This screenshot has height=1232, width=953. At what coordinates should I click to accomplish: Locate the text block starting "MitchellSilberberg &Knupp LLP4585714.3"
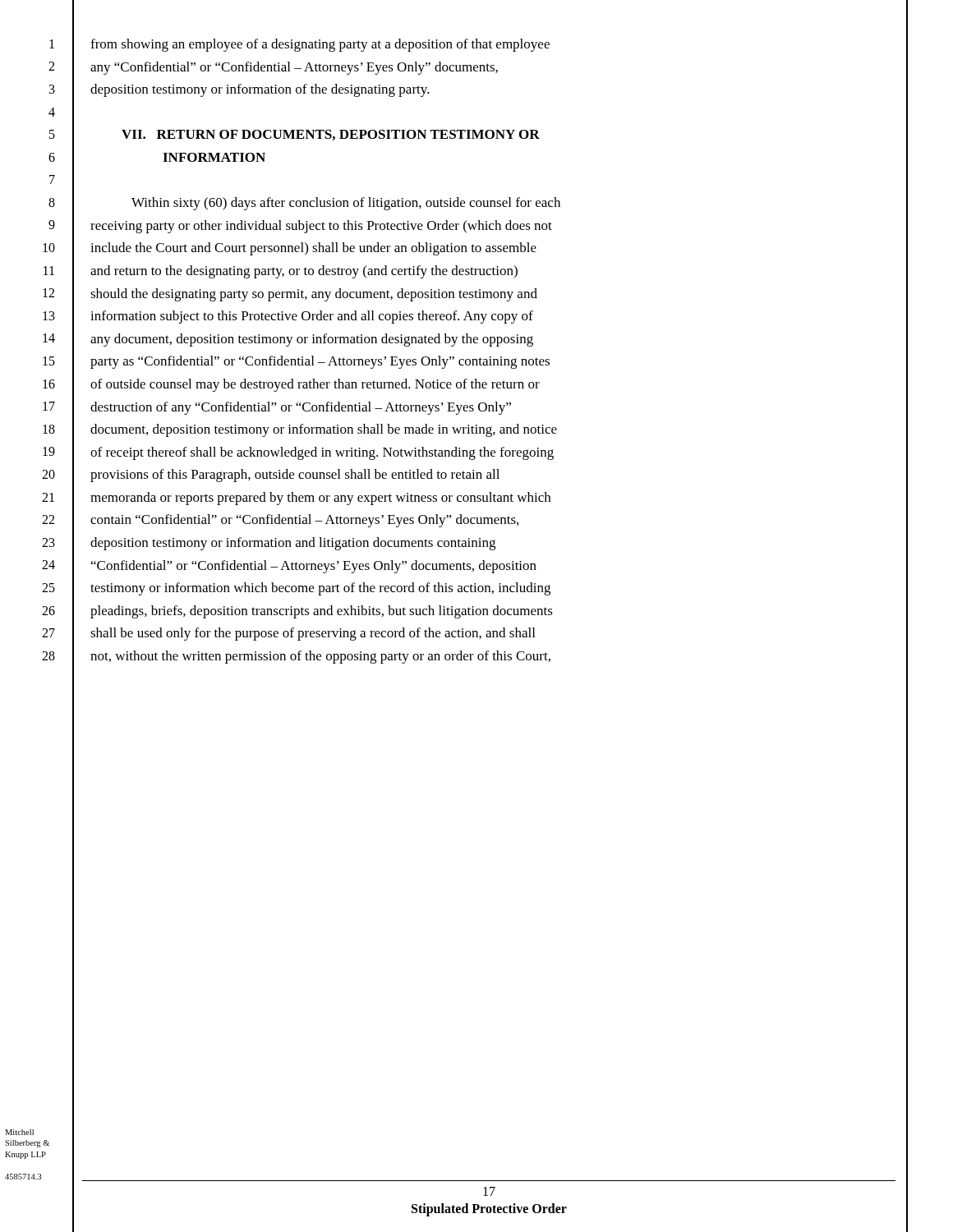tap(27, 1154)
